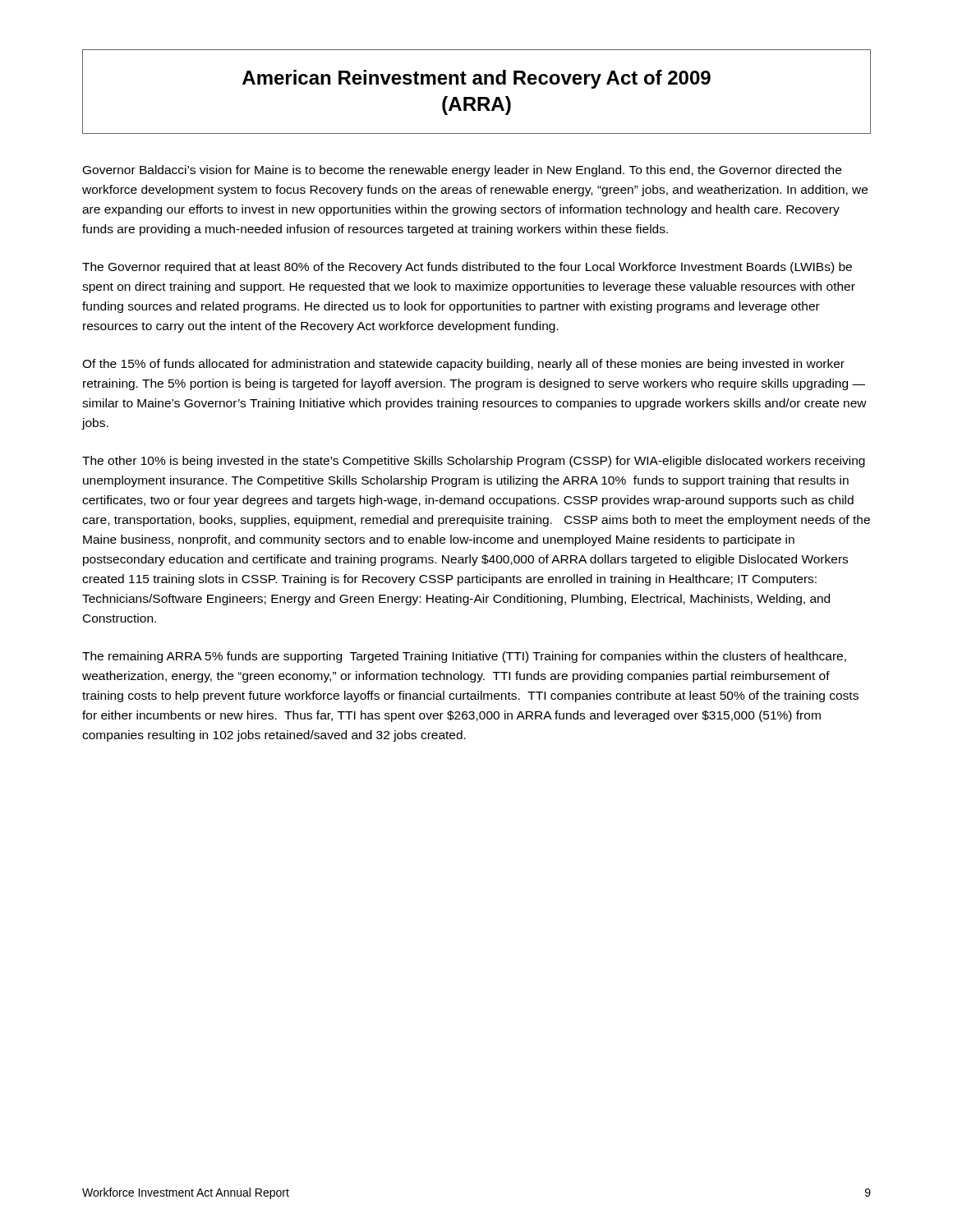
Task: Click on the element starting "The Governor required that at"
Action: pyautogui.click(x=469, y=296)
